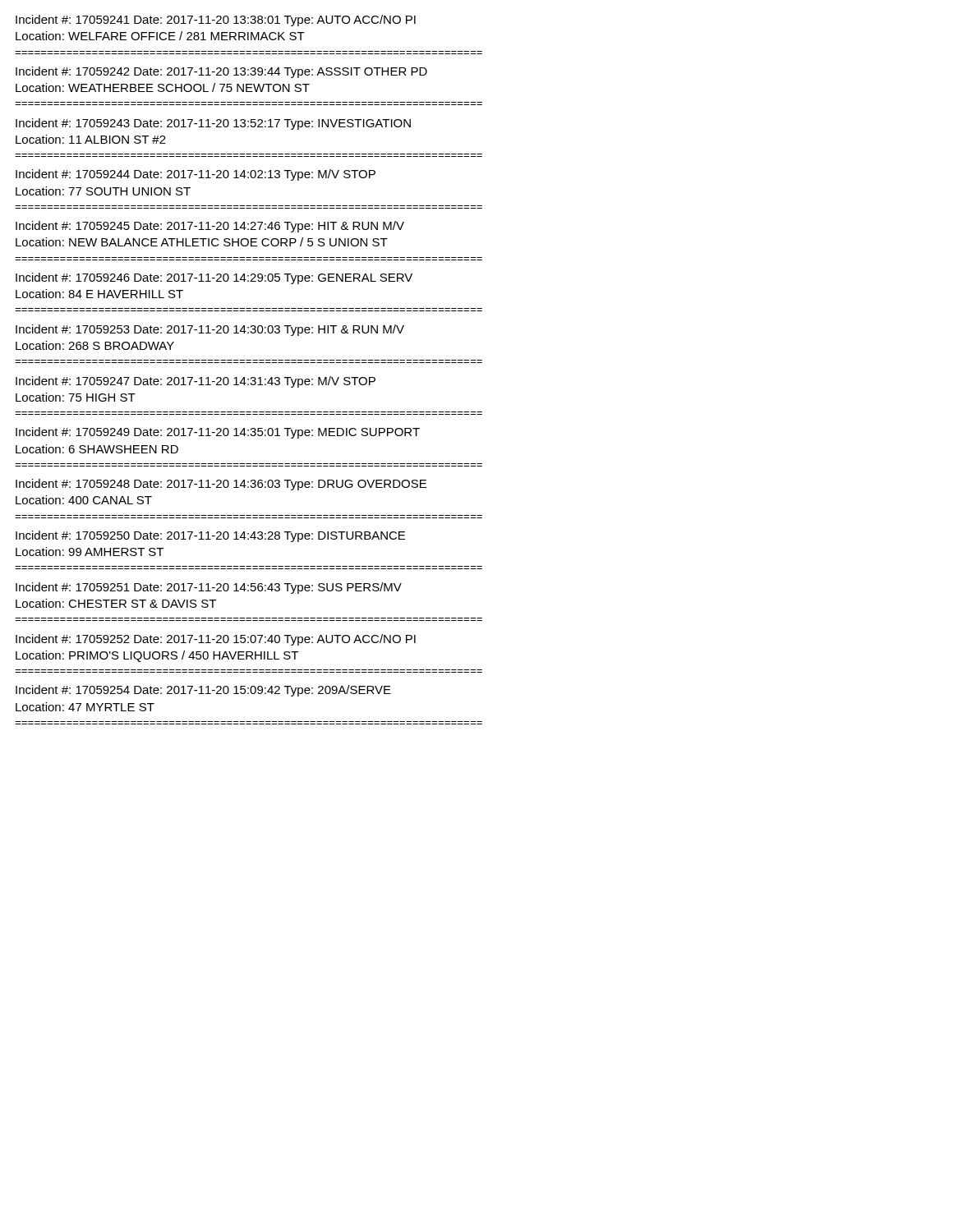The width and height of the screenshot is (953, 1232).
Task: Select the list item that reads "Incident #: 17059248 Date: 2017-11-20 14:36:03 Type: DRUG"
Action: (x=221, y=485)
